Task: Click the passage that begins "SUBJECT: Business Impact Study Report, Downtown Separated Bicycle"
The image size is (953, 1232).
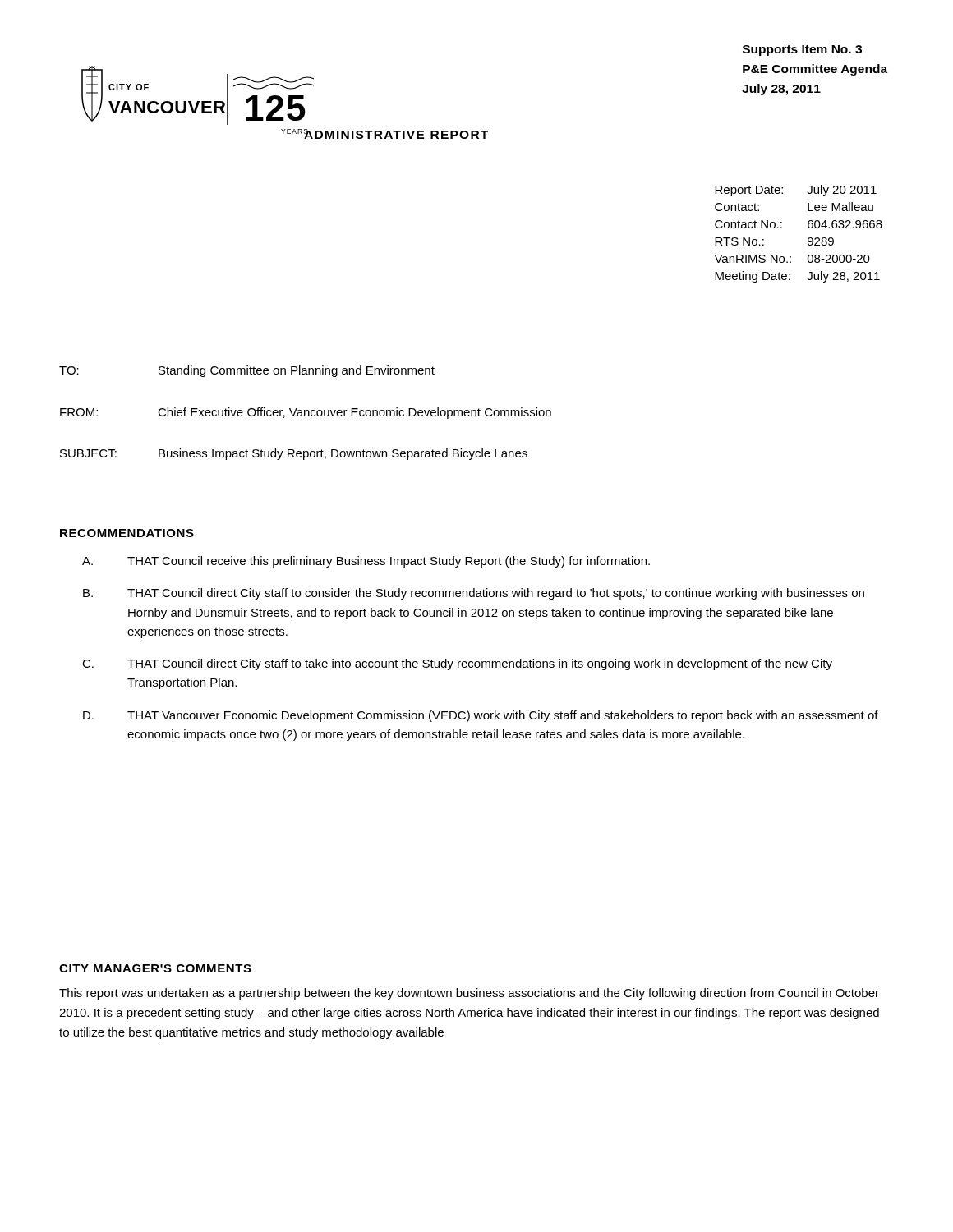Action: pyautogui.click(x=473, y=454)
